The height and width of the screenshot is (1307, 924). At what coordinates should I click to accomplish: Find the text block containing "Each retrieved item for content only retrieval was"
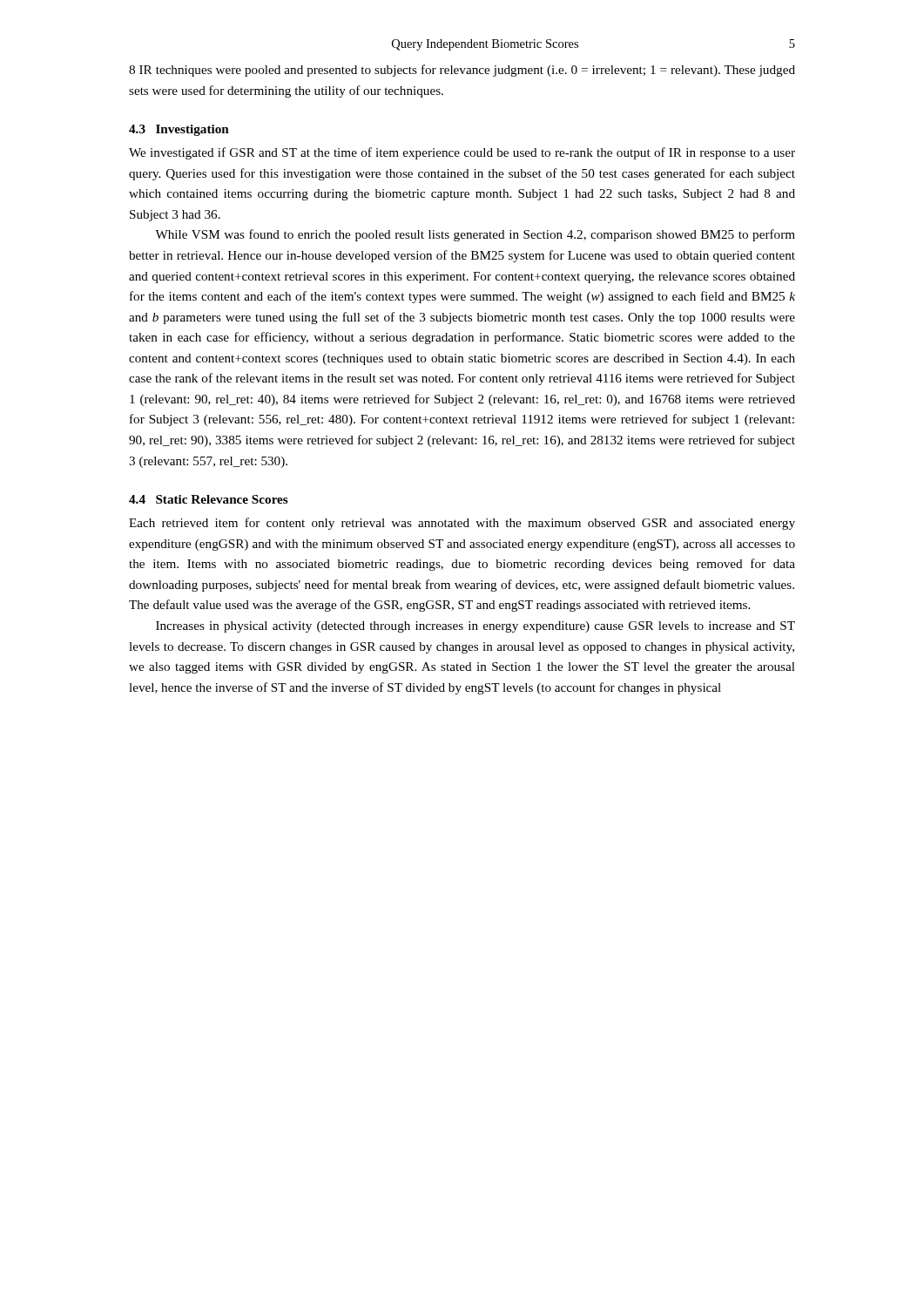pyautogui.click(x=462, y=605)
